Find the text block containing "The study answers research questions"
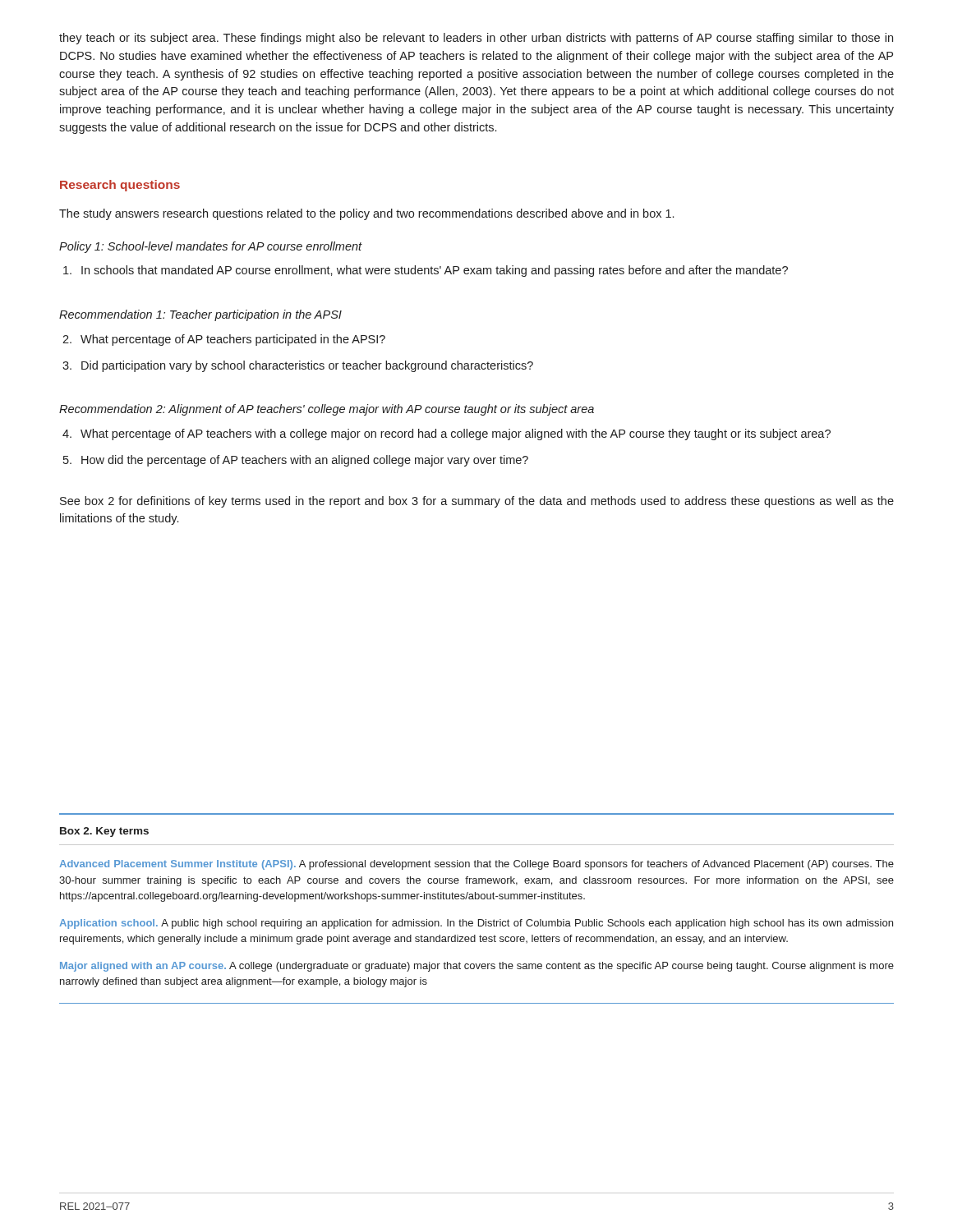This screenshot has height=1232, width=953. (x=367, y=213)
